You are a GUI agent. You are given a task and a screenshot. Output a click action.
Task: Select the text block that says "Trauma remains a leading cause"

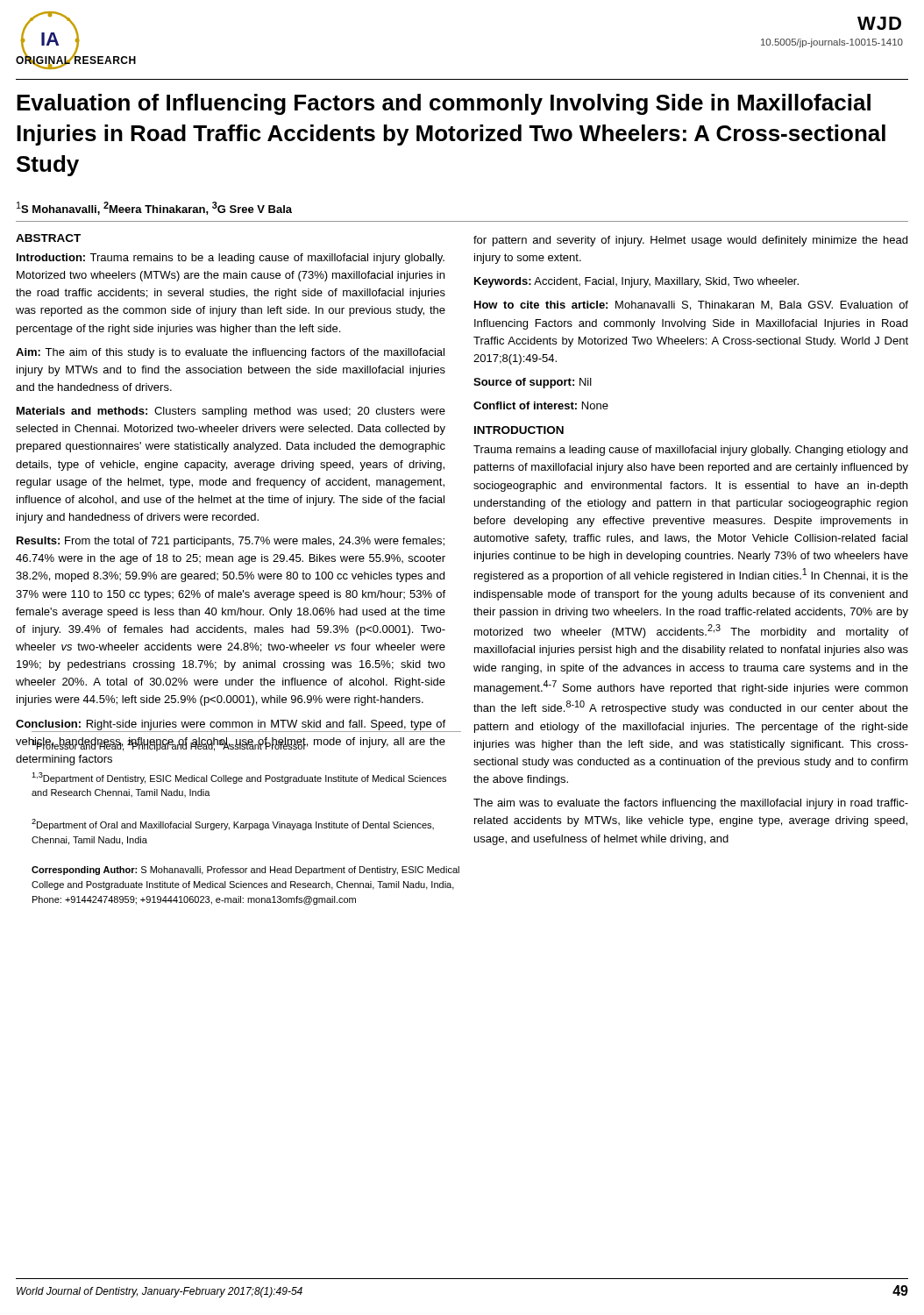[x=691, y=614]
